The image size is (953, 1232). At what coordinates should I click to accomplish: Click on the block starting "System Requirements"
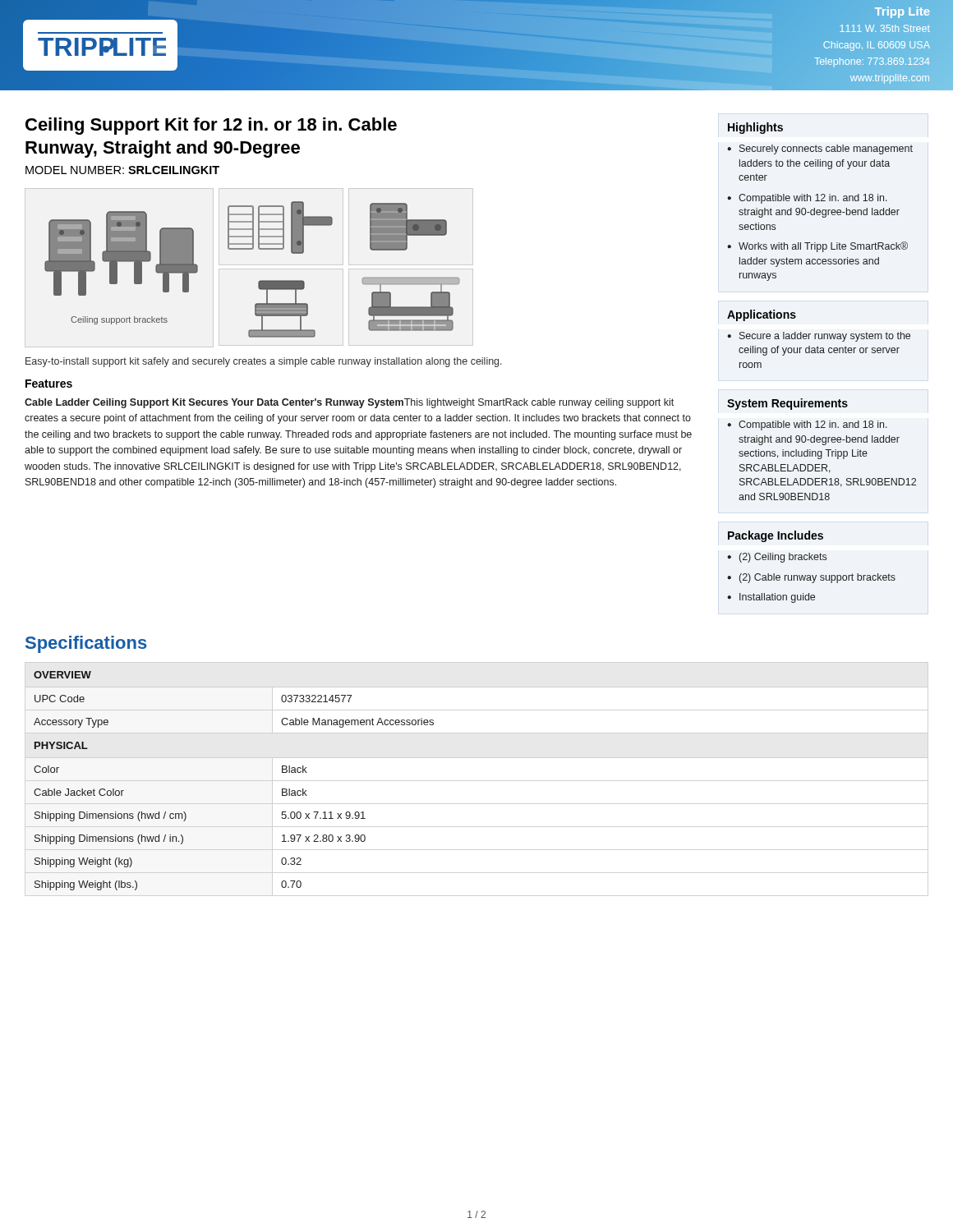click(x=787, y=403)
